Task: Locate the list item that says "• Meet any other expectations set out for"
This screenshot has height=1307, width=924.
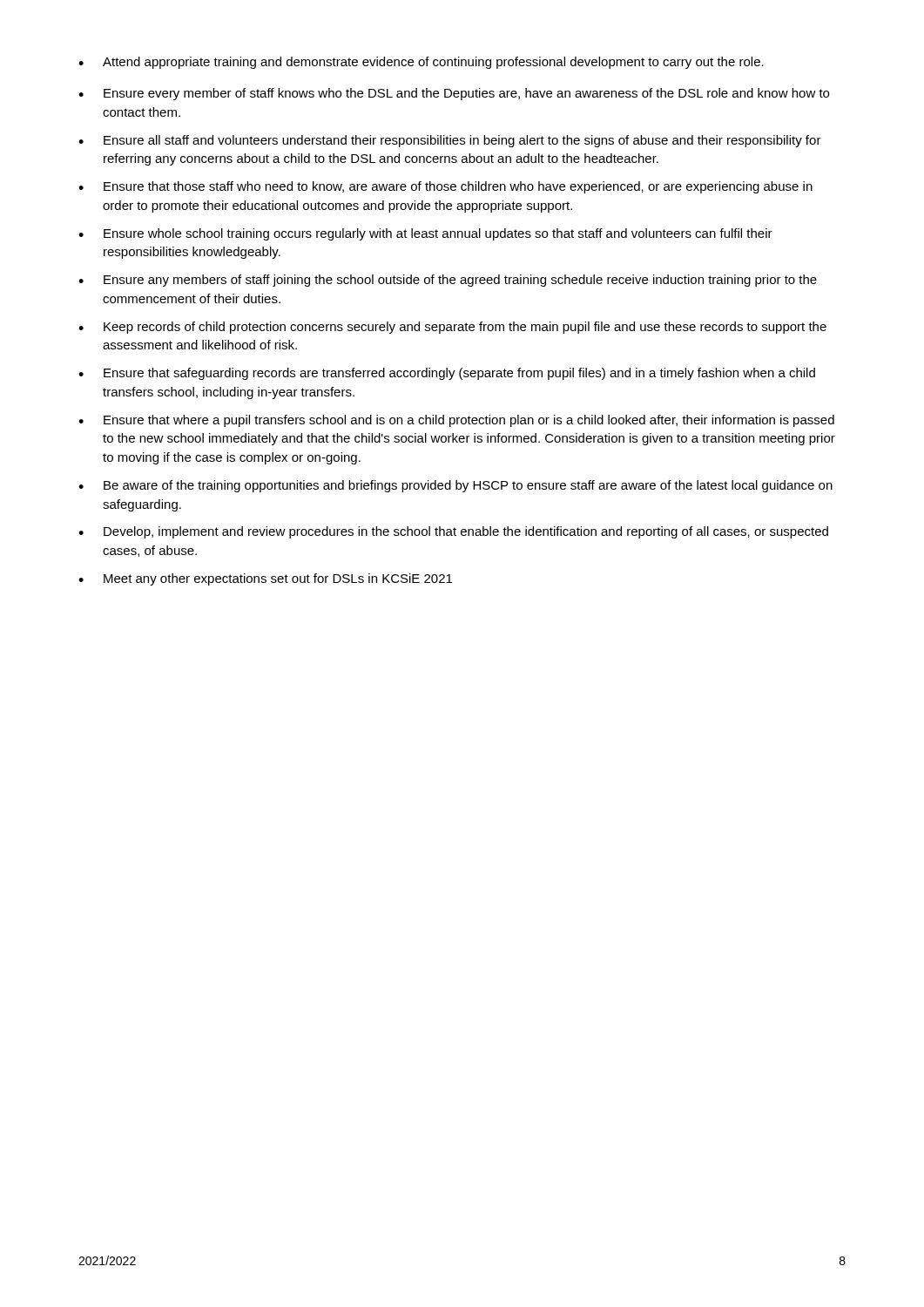Action: pos(462,580)
